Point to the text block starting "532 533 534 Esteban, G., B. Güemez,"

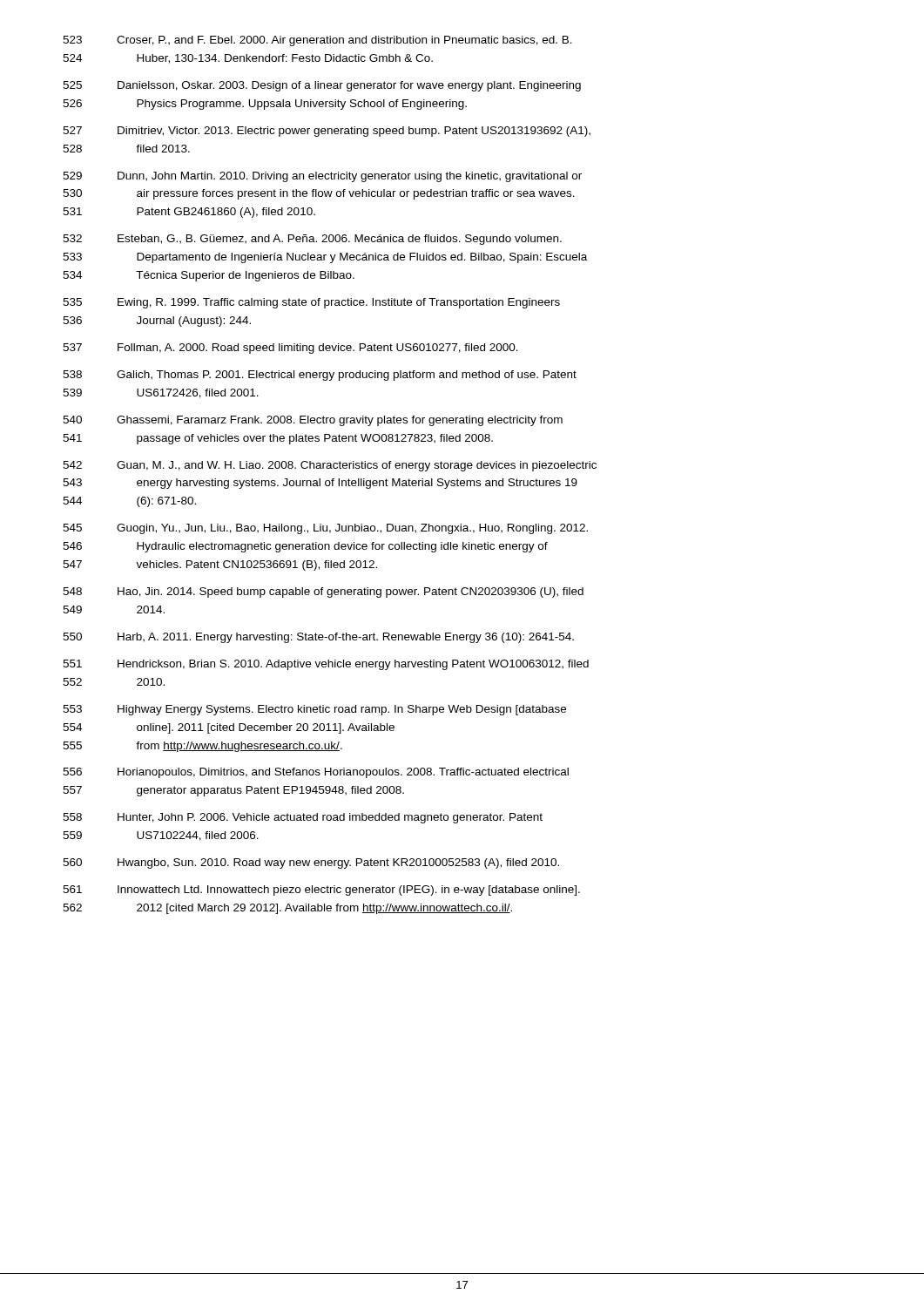[462, 258]
